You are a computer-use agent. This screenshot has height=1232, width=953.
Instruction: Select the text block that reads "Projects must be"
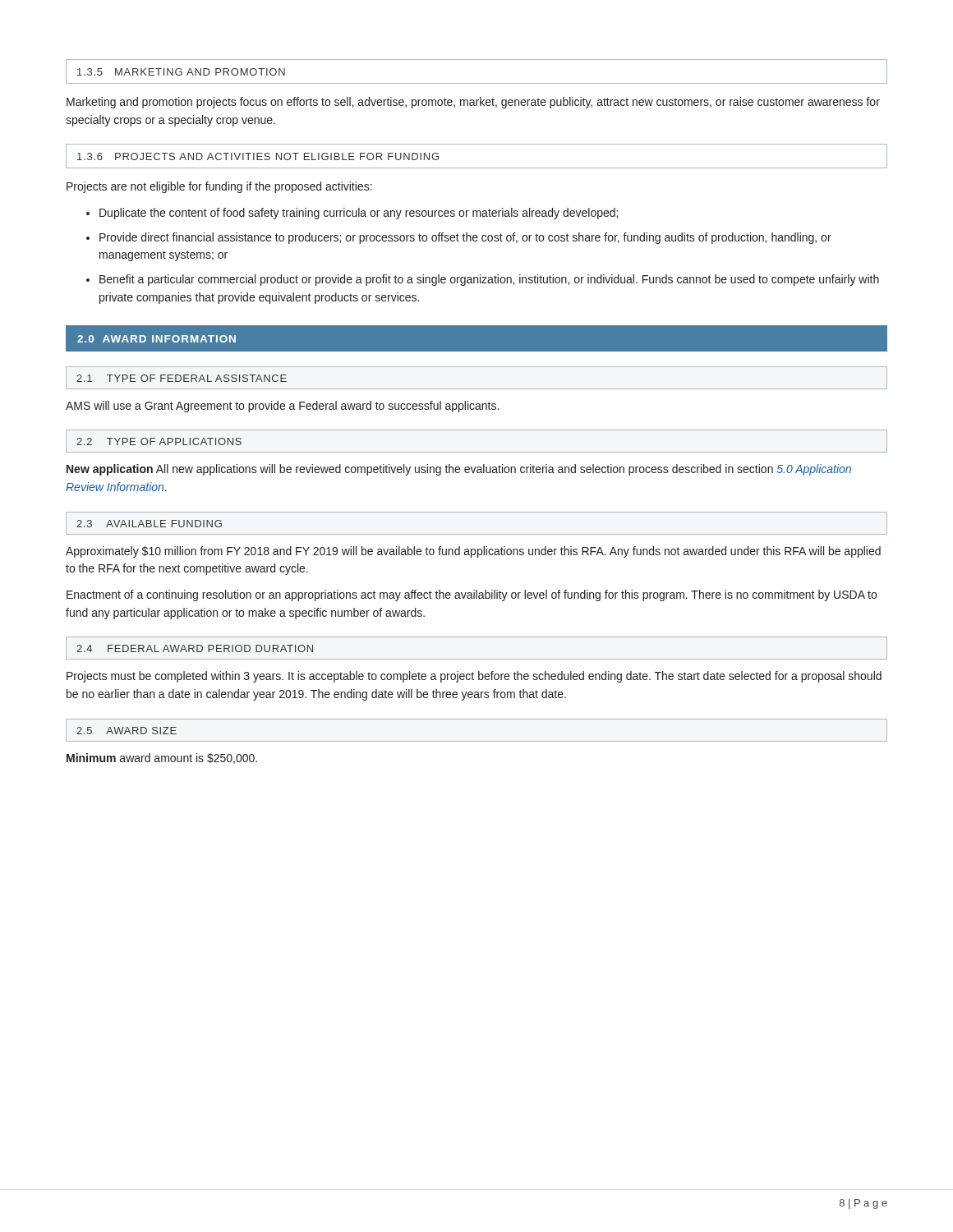click(x=474, y=685)
